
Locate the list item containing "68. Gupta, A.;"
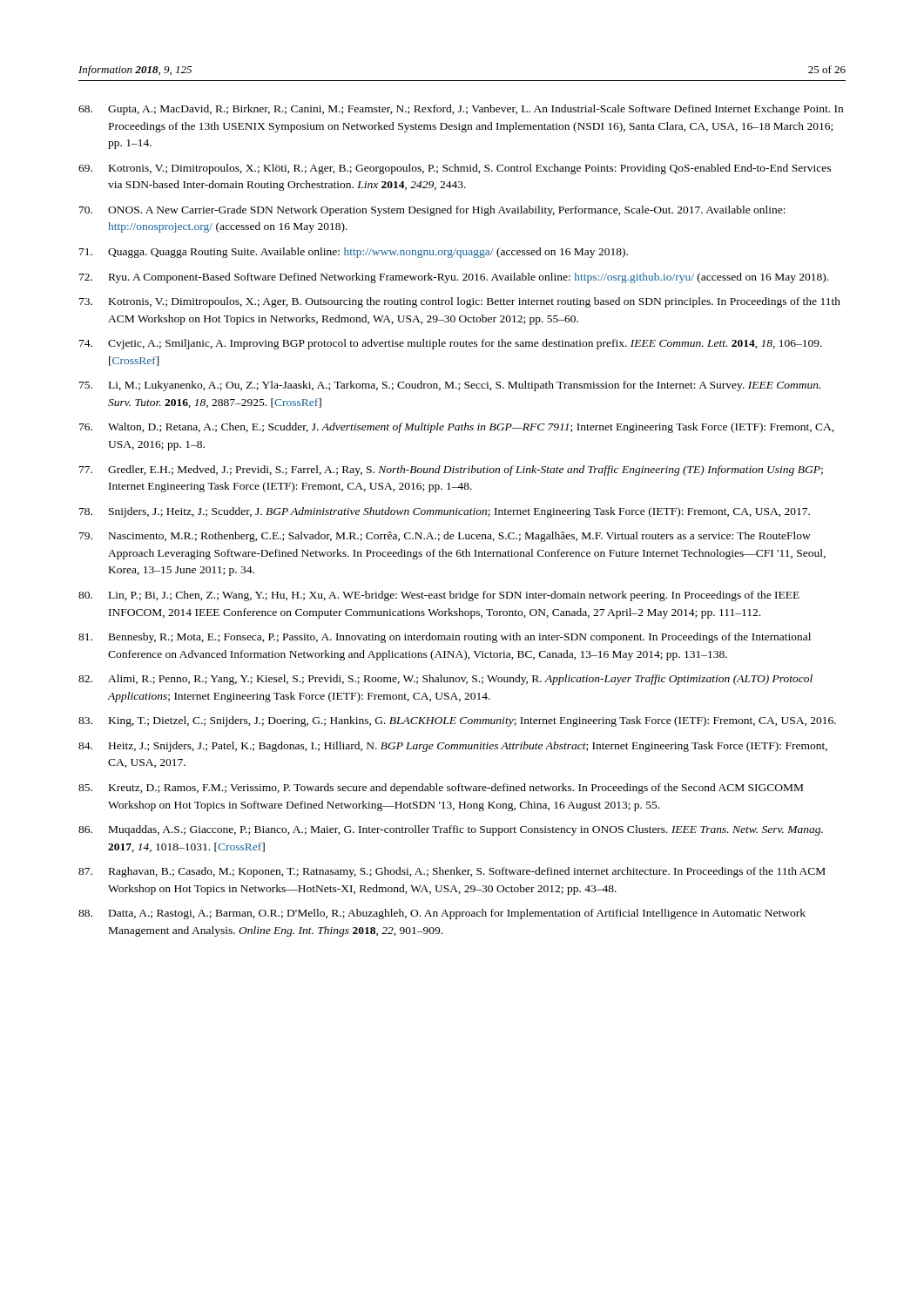pyautogui.click(x=462, y=126)
